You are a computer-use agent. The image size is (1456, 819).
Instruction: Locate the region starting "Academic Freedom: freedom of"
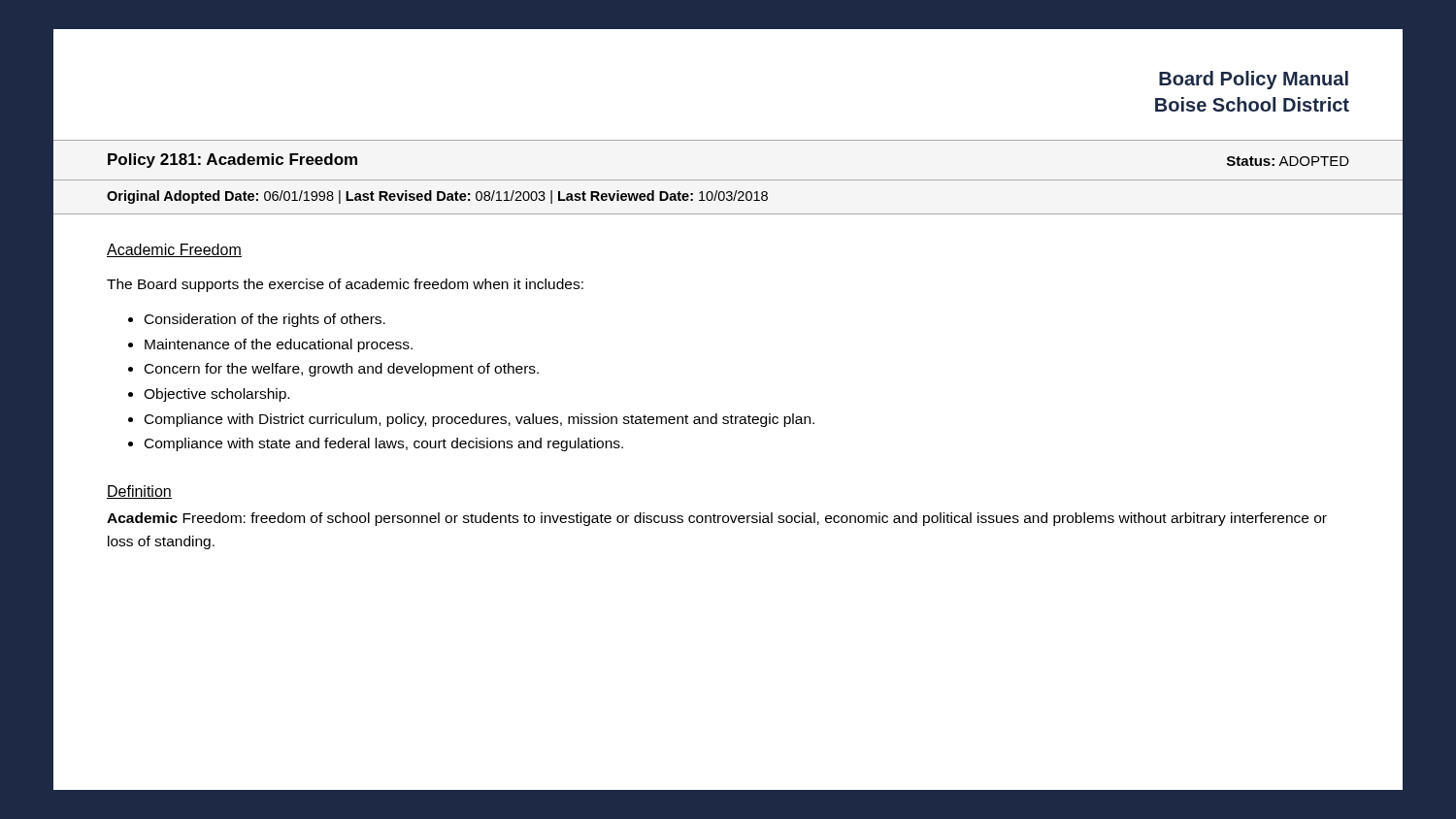(x=717, y=529)
